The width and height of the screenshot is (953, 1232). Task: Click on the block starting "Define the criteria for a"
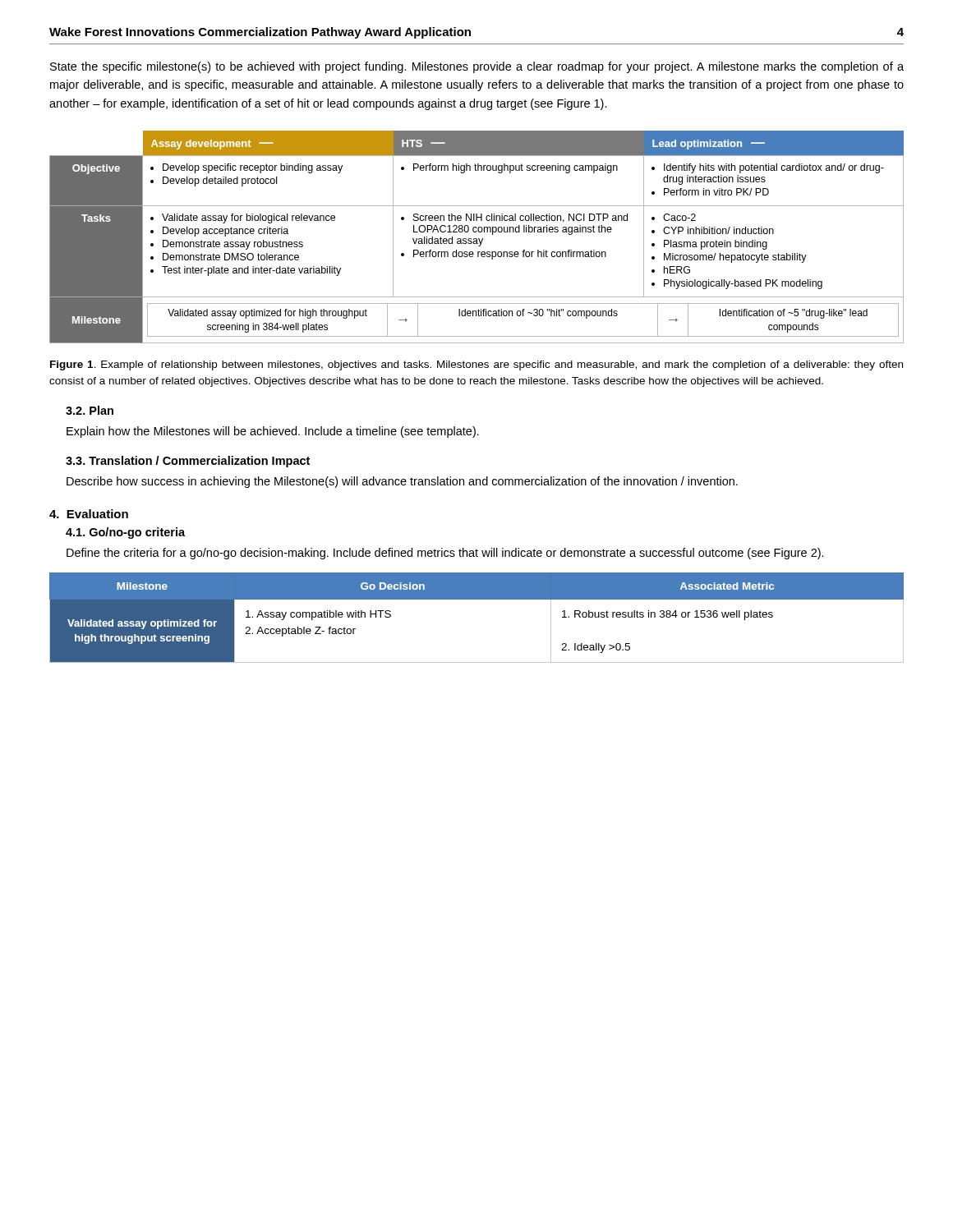coord(445,553)
